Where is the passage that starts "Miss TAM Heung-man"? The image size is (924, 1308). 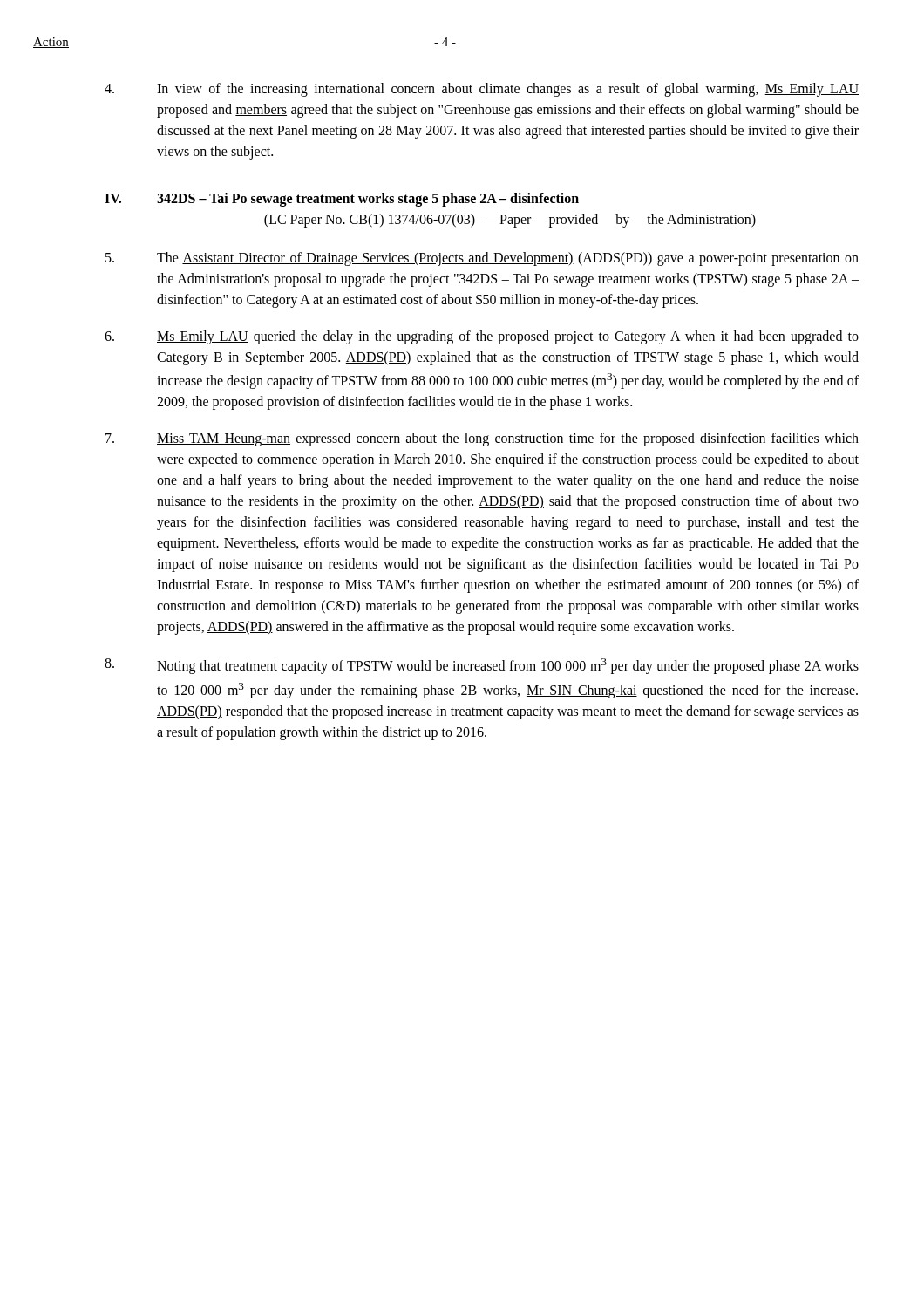coord(482,533)
